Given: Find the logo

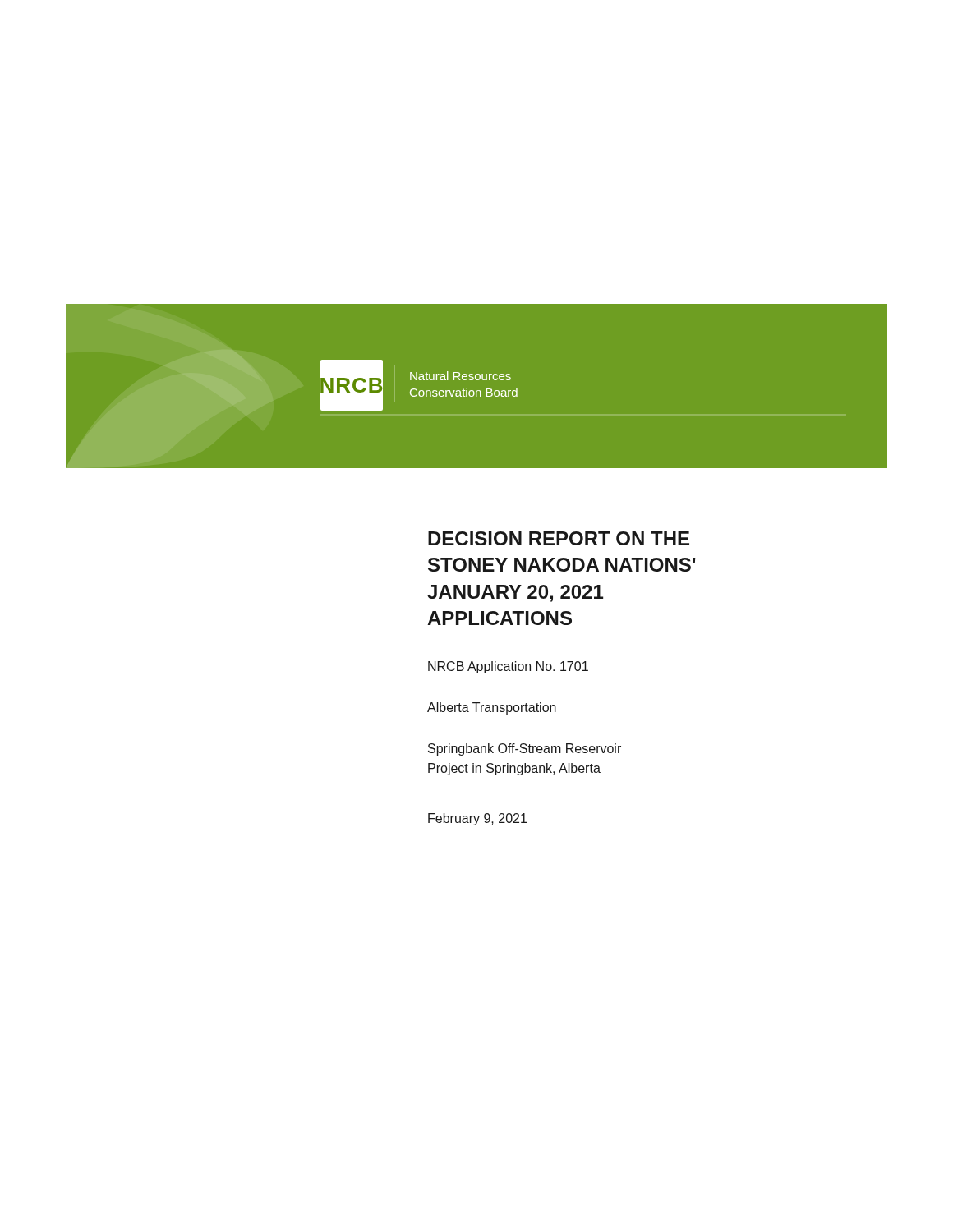Looking at the screenshot, I should 476,386.
